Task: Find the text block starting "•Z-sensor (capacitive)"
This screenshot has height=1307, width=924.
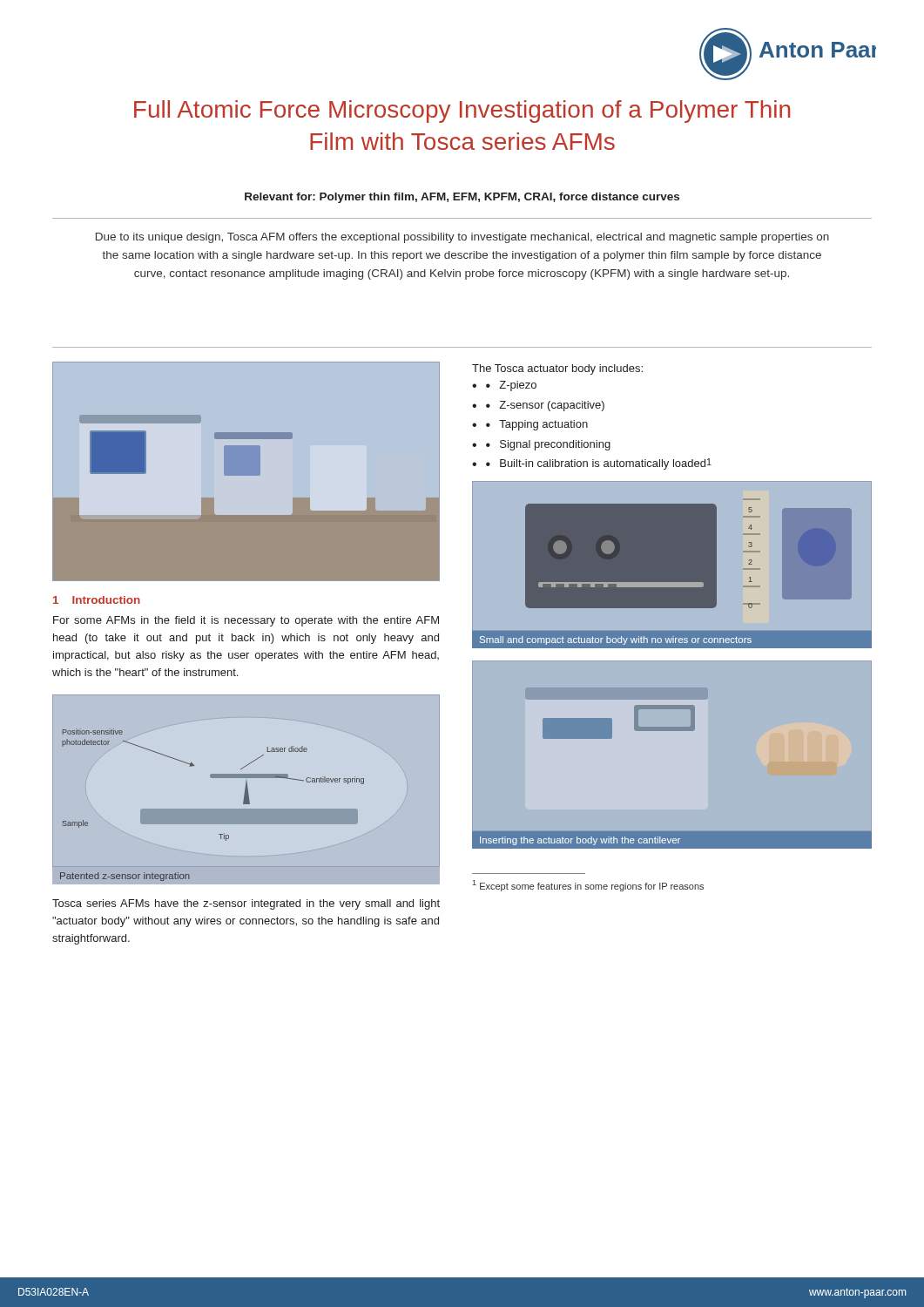Action: pyautogui.click(x=545, y=405)
